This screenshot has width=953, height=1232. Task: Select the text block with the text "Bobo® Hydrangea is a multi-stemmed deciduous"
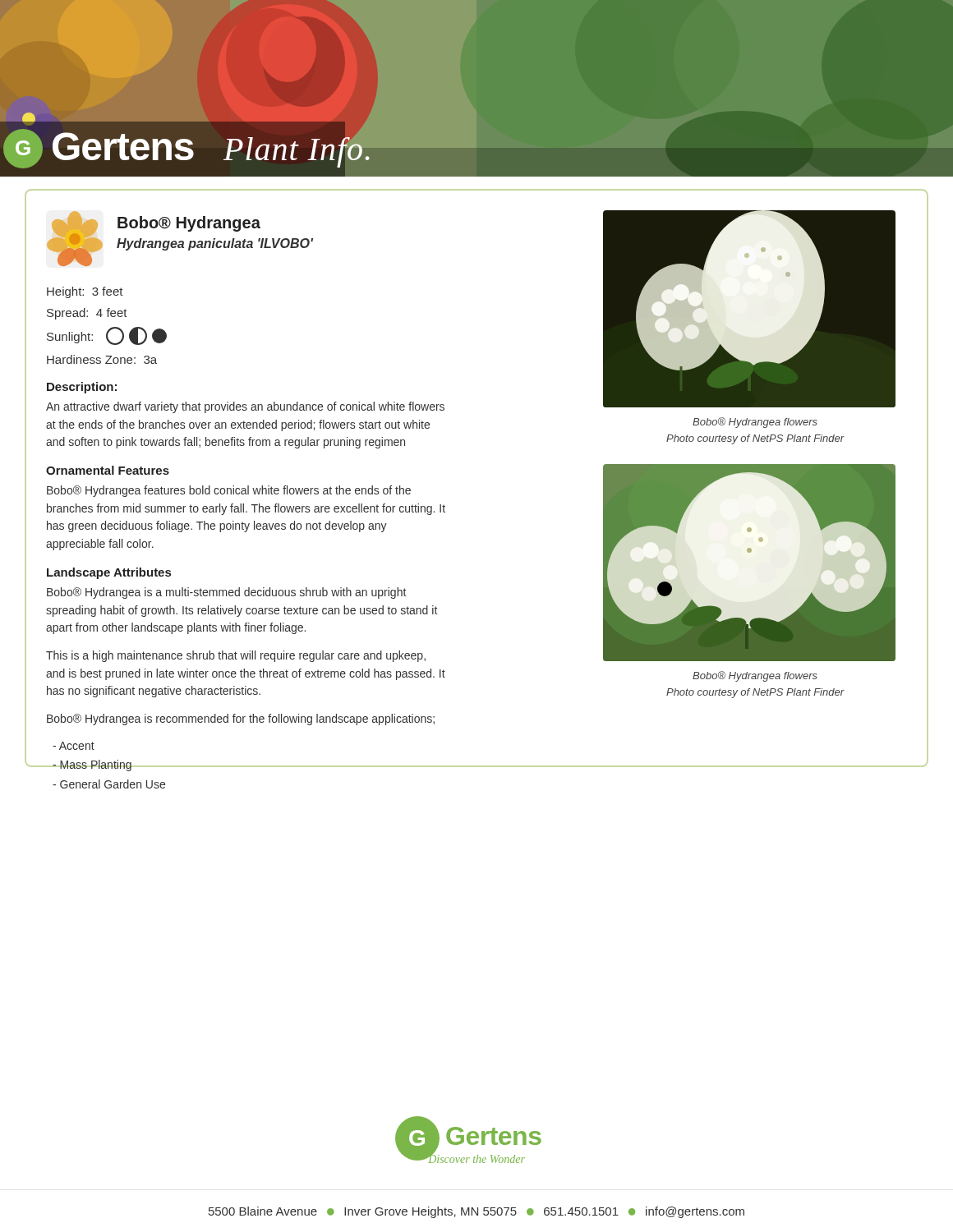(x=242, y=610)
